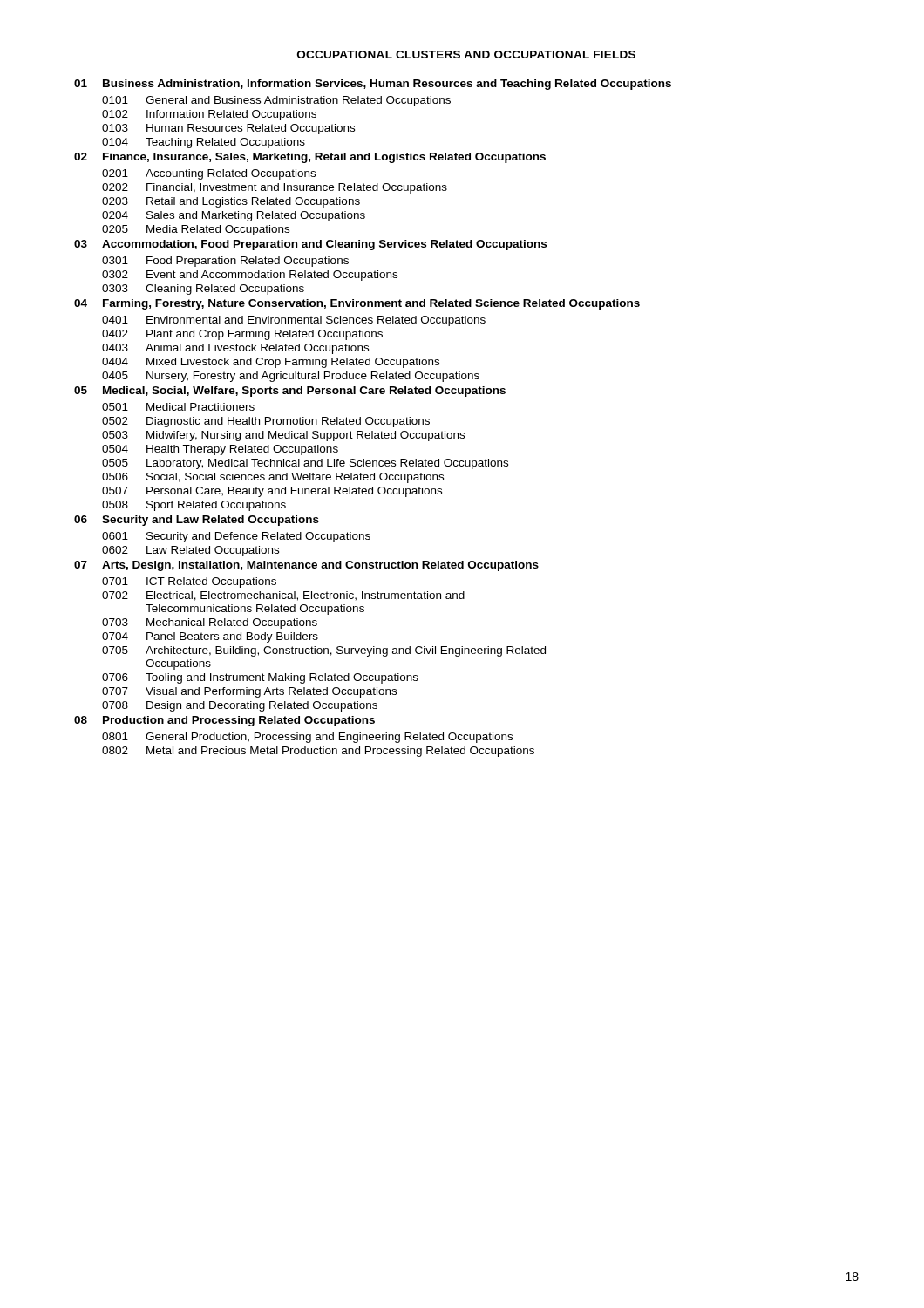Point to the text starting "0404Mixed Livestock and"

(x=271, y=361)
